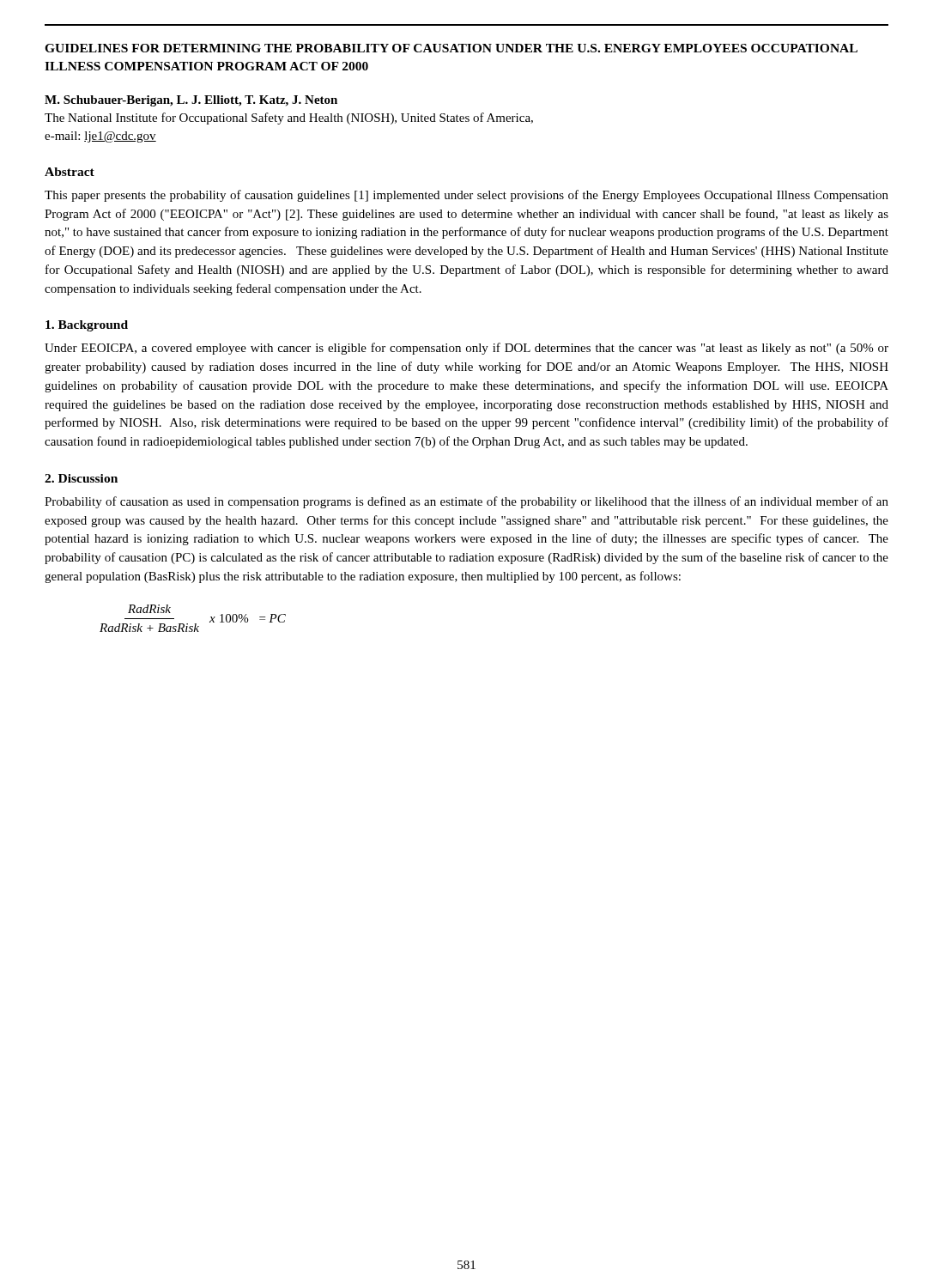Find the text block containing "Probability of causation"
933x1288 pixels.
coord(466,539)
